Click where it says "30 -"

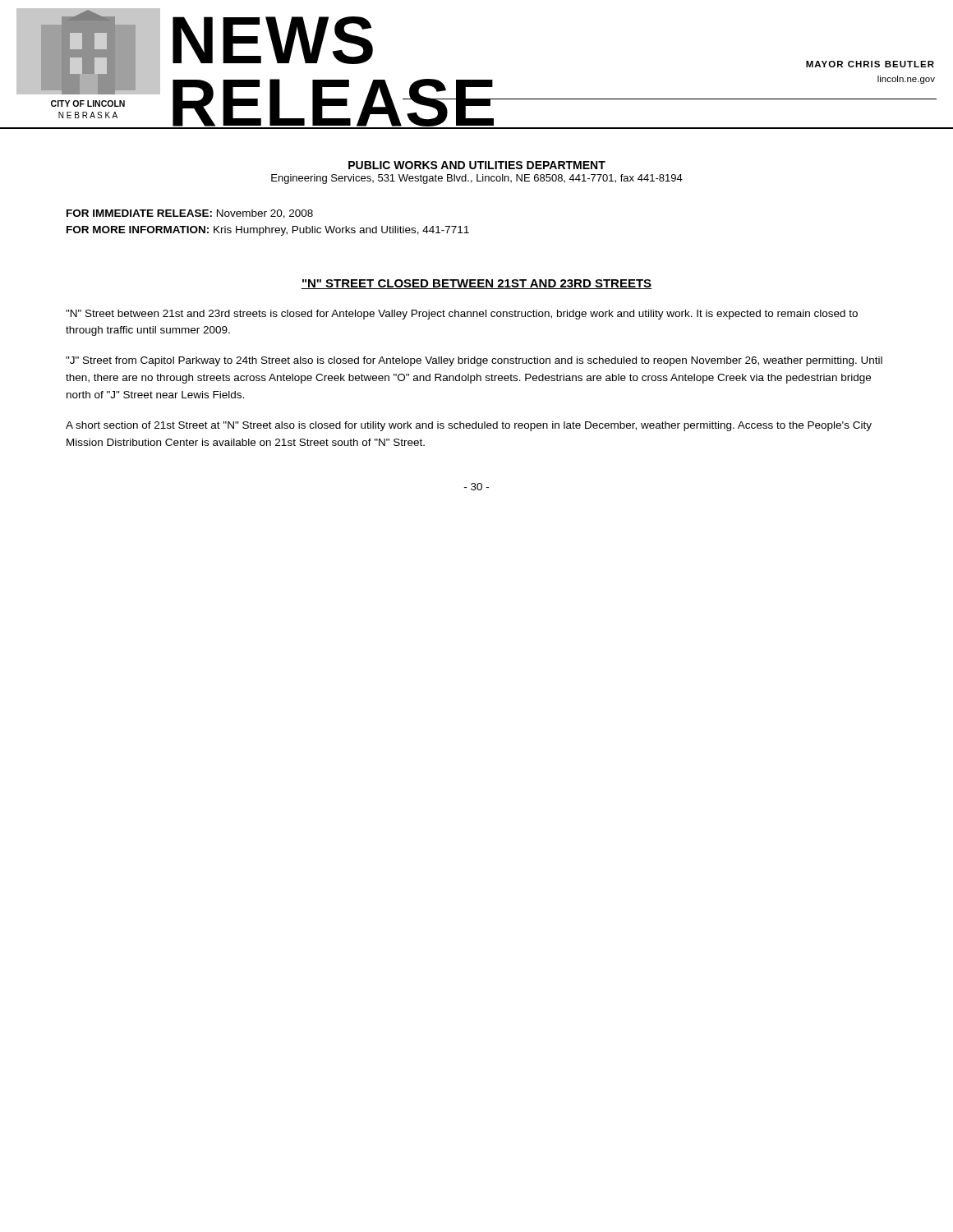coord(476,487)
